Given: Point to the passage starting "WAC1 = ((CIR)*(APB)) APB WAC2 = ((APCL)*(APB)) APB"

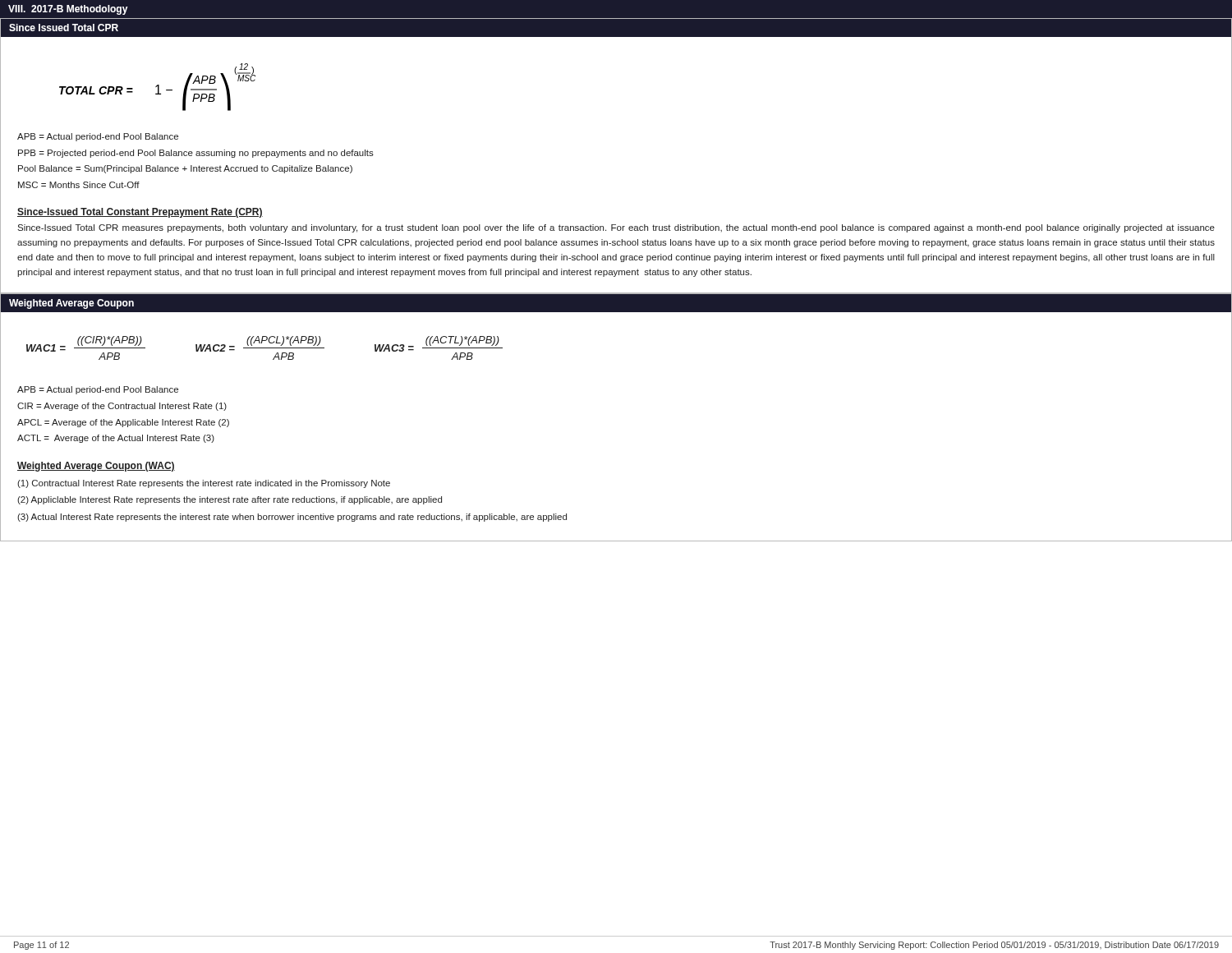Looking at the screenshot, I should coord(264,348).
